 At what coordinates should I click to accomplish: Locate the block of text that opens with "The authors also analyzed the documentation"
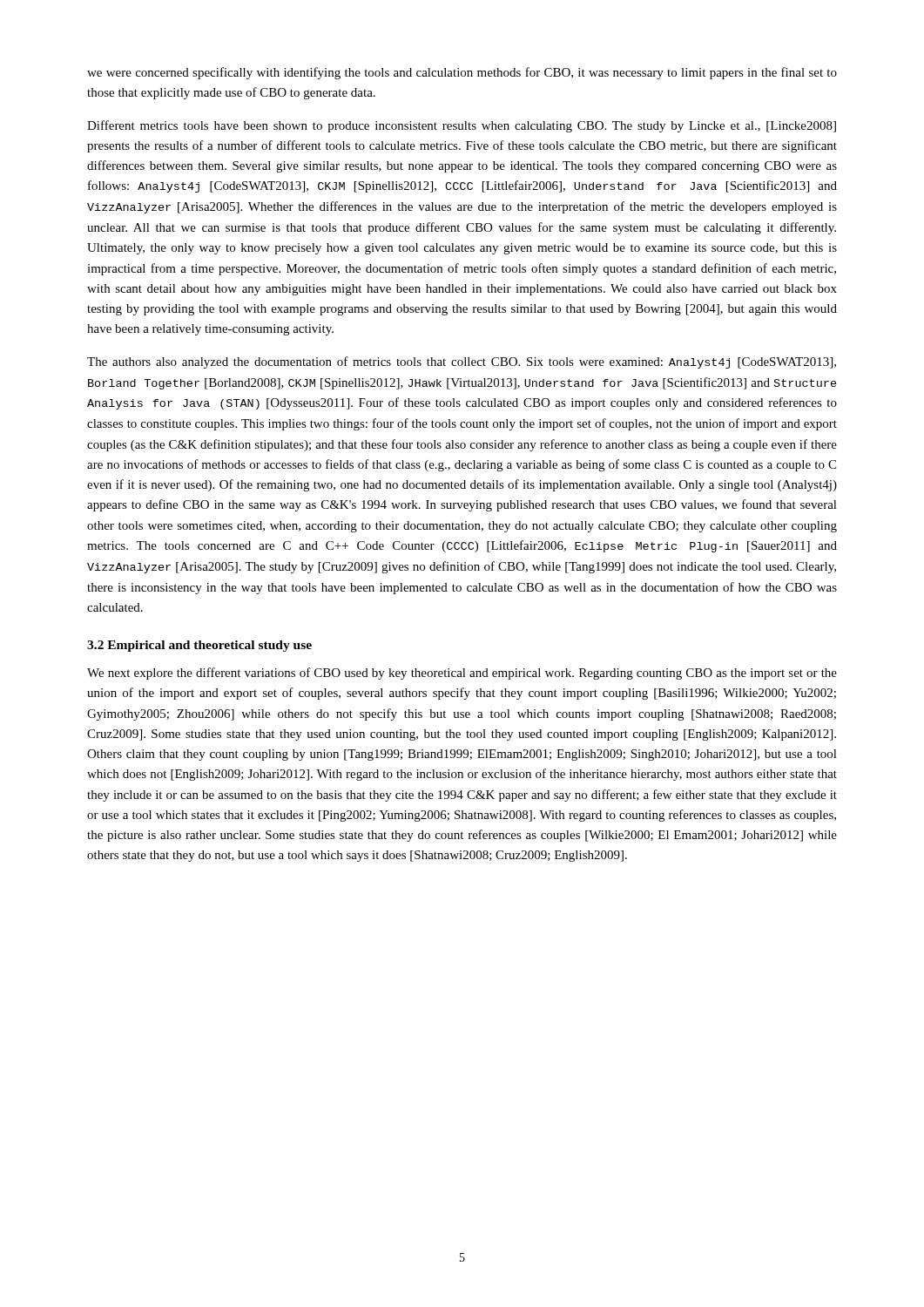462,484
